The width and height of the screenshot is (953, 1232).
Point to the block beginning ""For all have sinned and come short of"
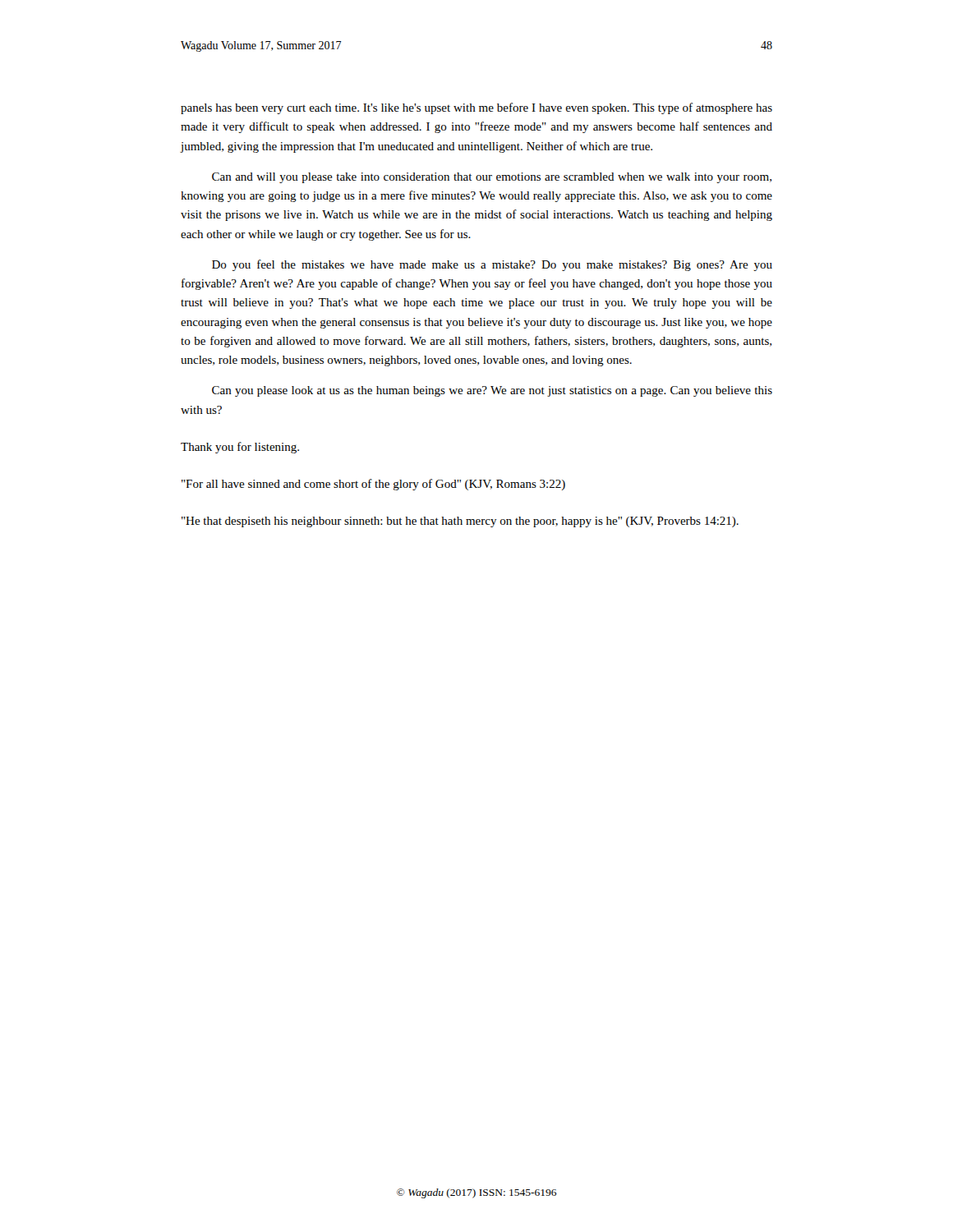tap(476, 484)
